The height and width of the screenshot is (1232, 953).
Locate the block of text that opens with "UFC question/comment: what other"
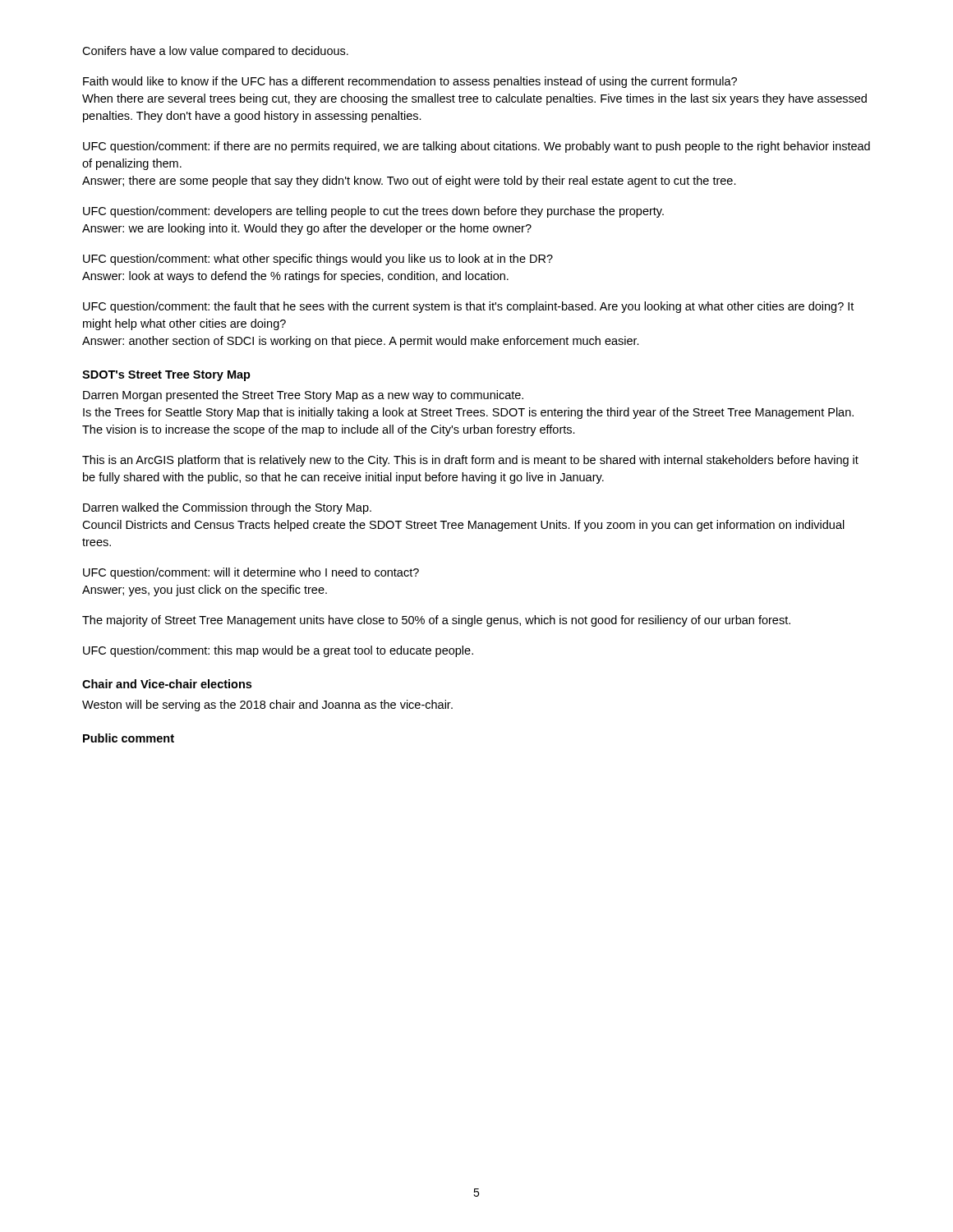[x=318, y=267]
